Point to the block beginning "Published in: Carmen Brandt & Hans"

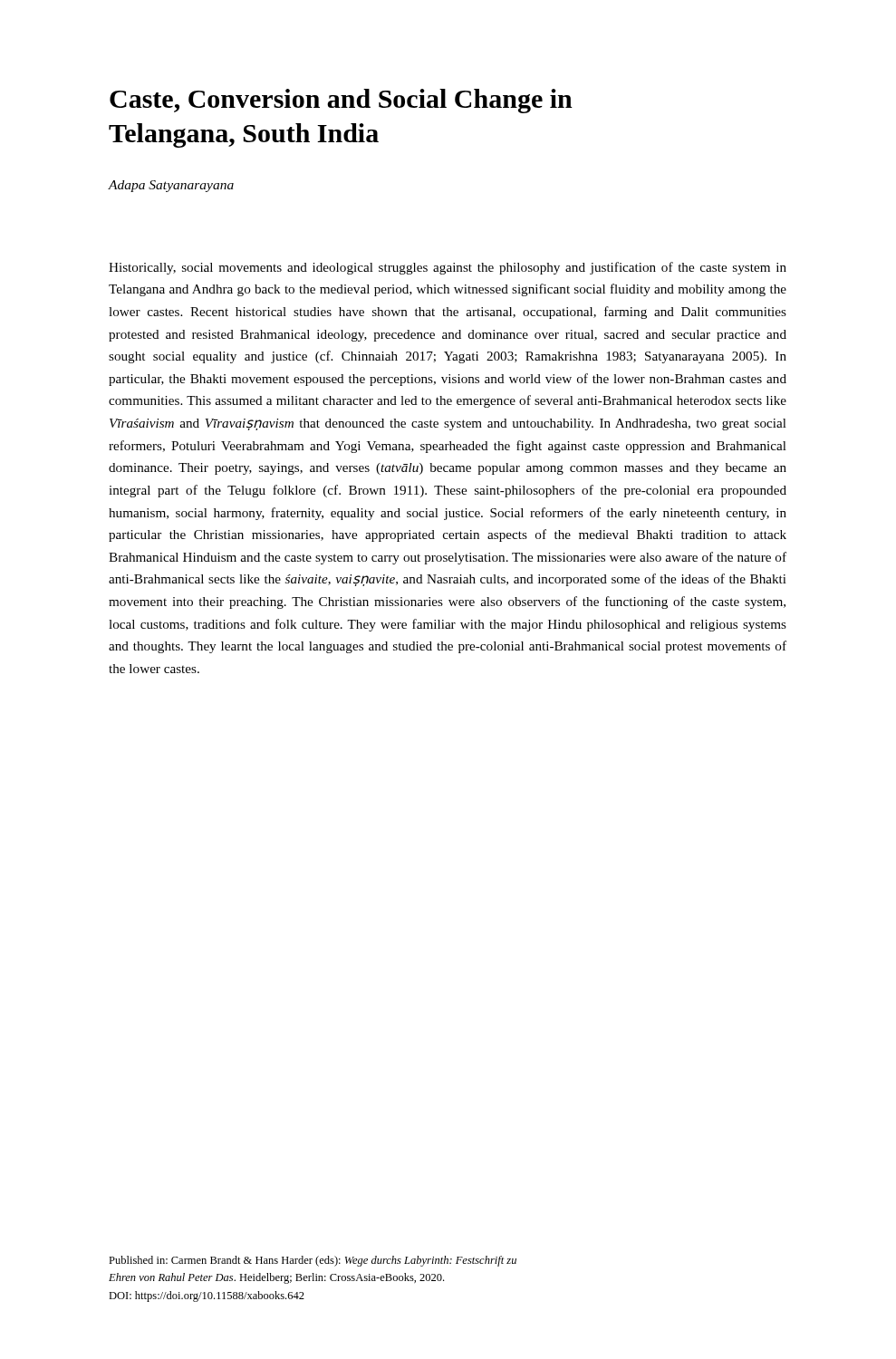[448, 1278]
